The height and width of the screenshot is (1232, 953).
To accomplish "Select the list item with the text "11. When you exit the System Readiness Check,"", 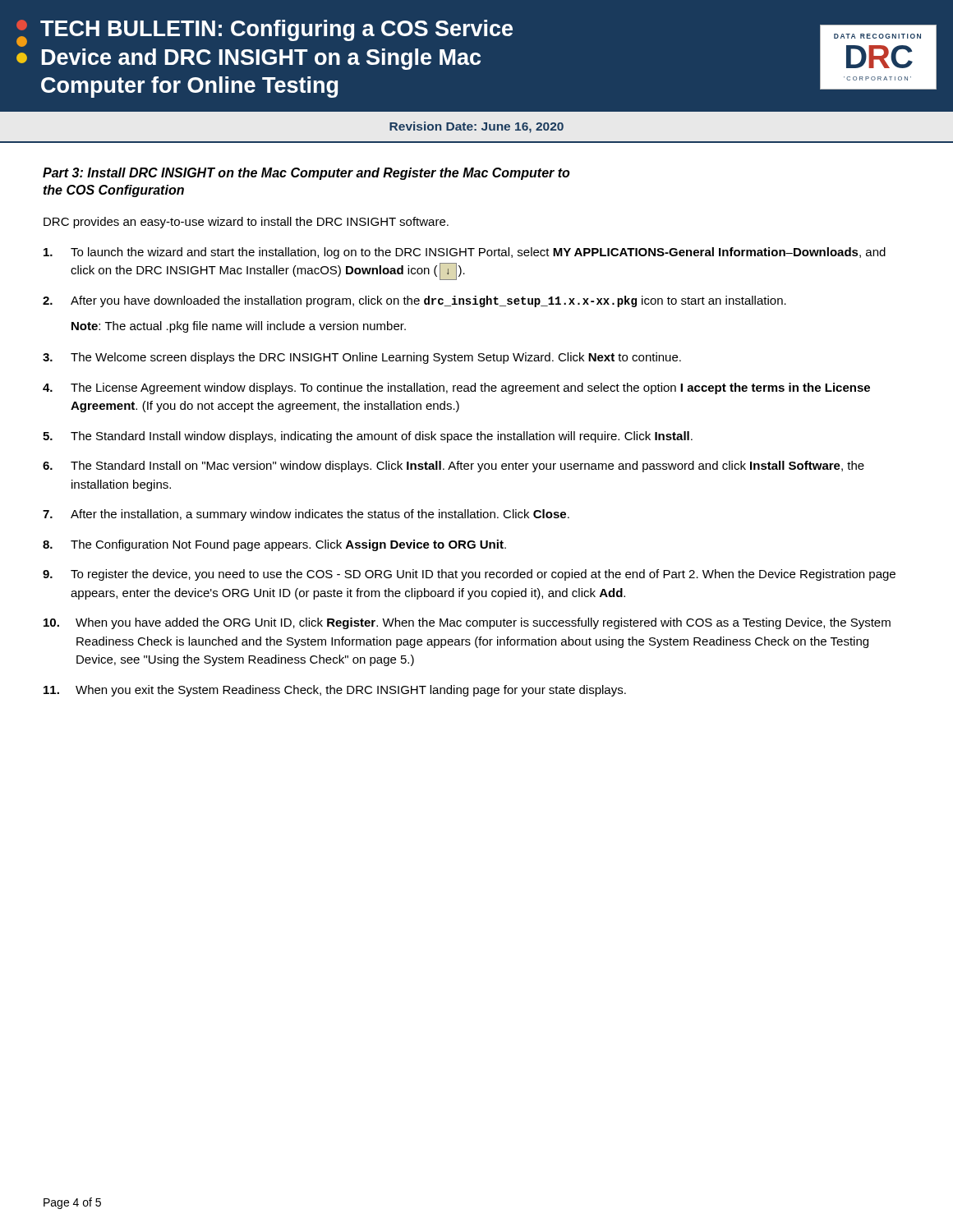I will [335, 690].
